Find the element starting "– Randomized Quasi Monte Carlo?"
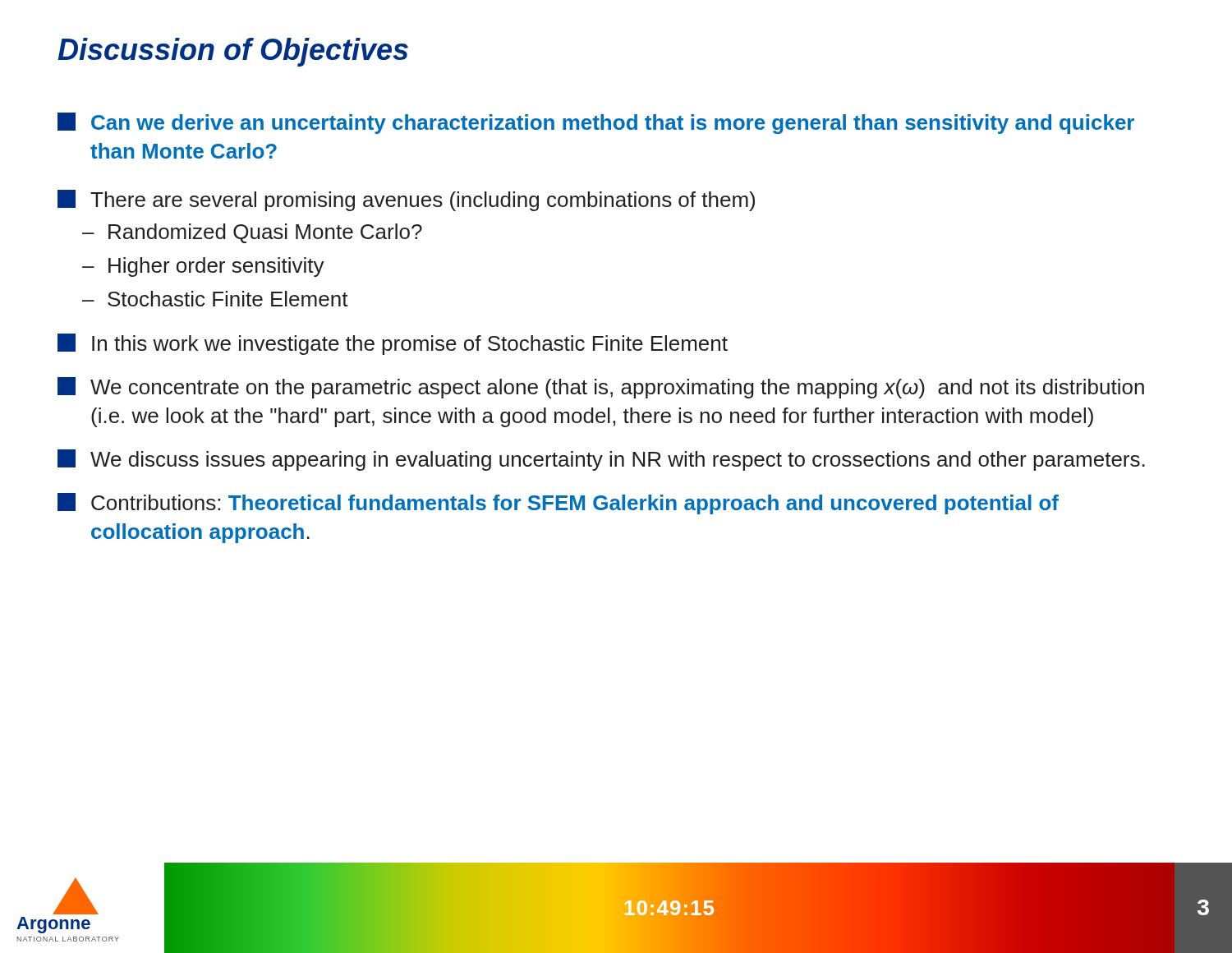This screenshot has width=1232, height=953. tap(252, 232)
